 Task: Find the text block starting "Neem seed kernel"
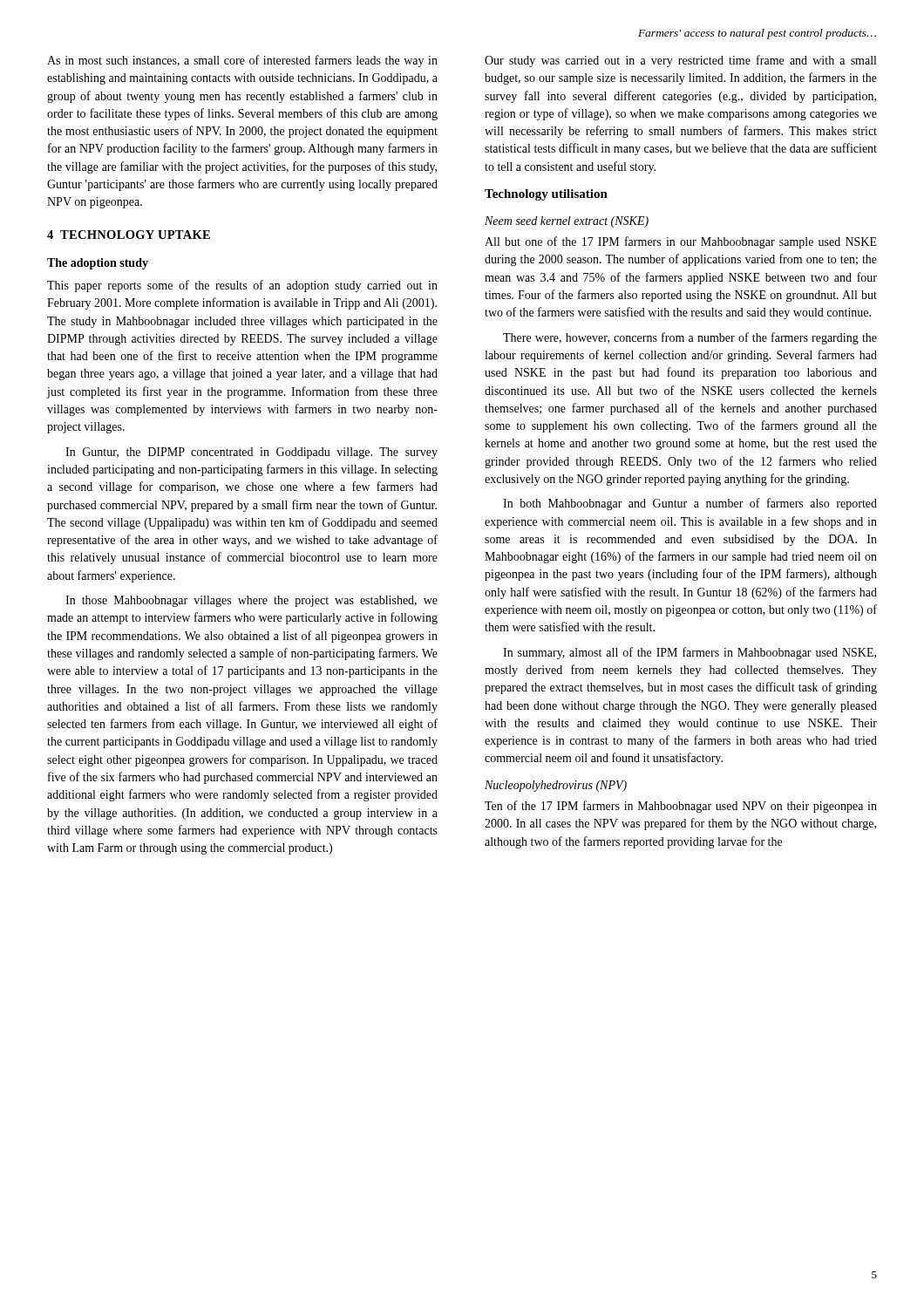[567, 221]
